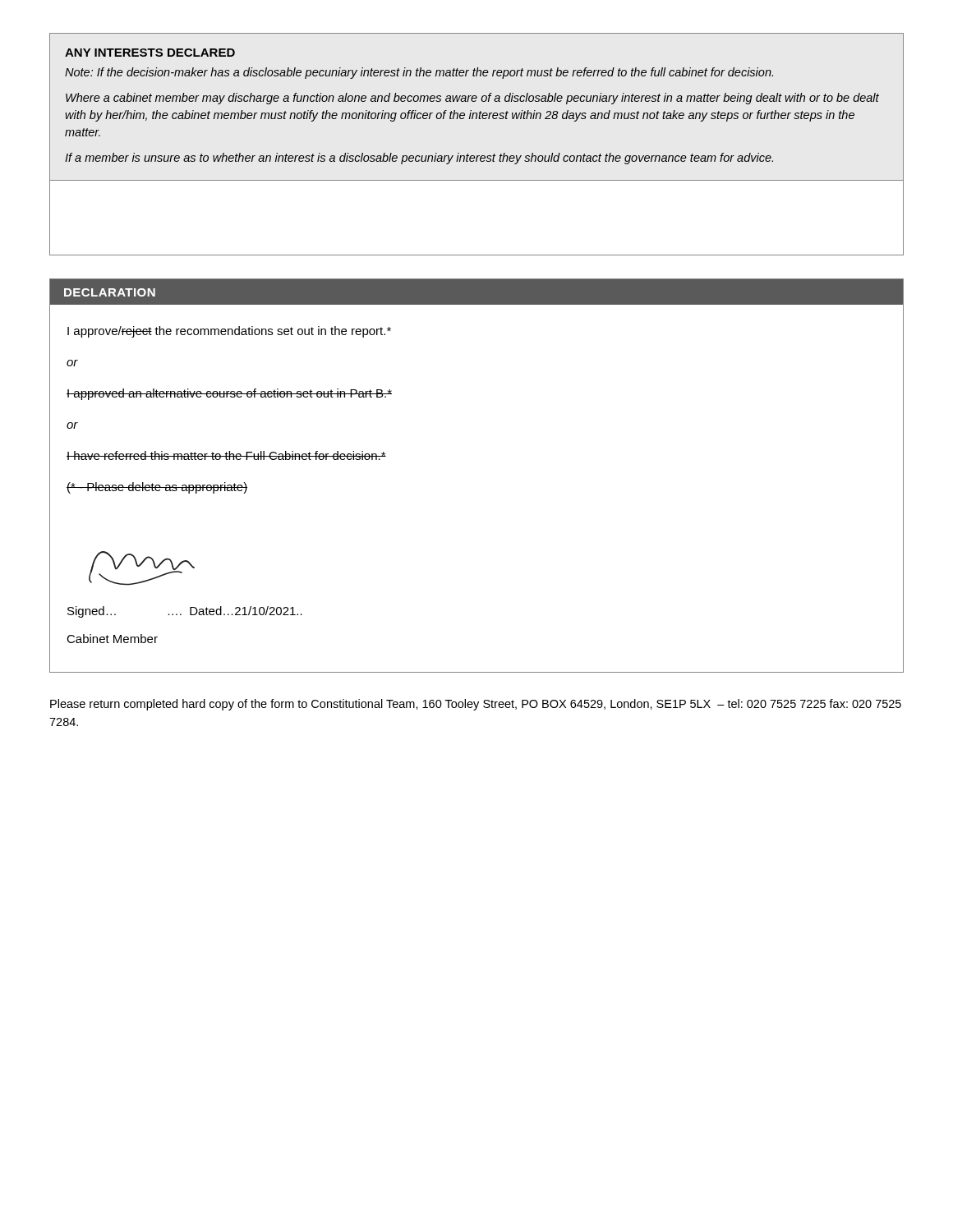Locate the element starting "…. Dated…21/10/2021.."
This screenshot has width=953, height=1232.
[235, 611]
